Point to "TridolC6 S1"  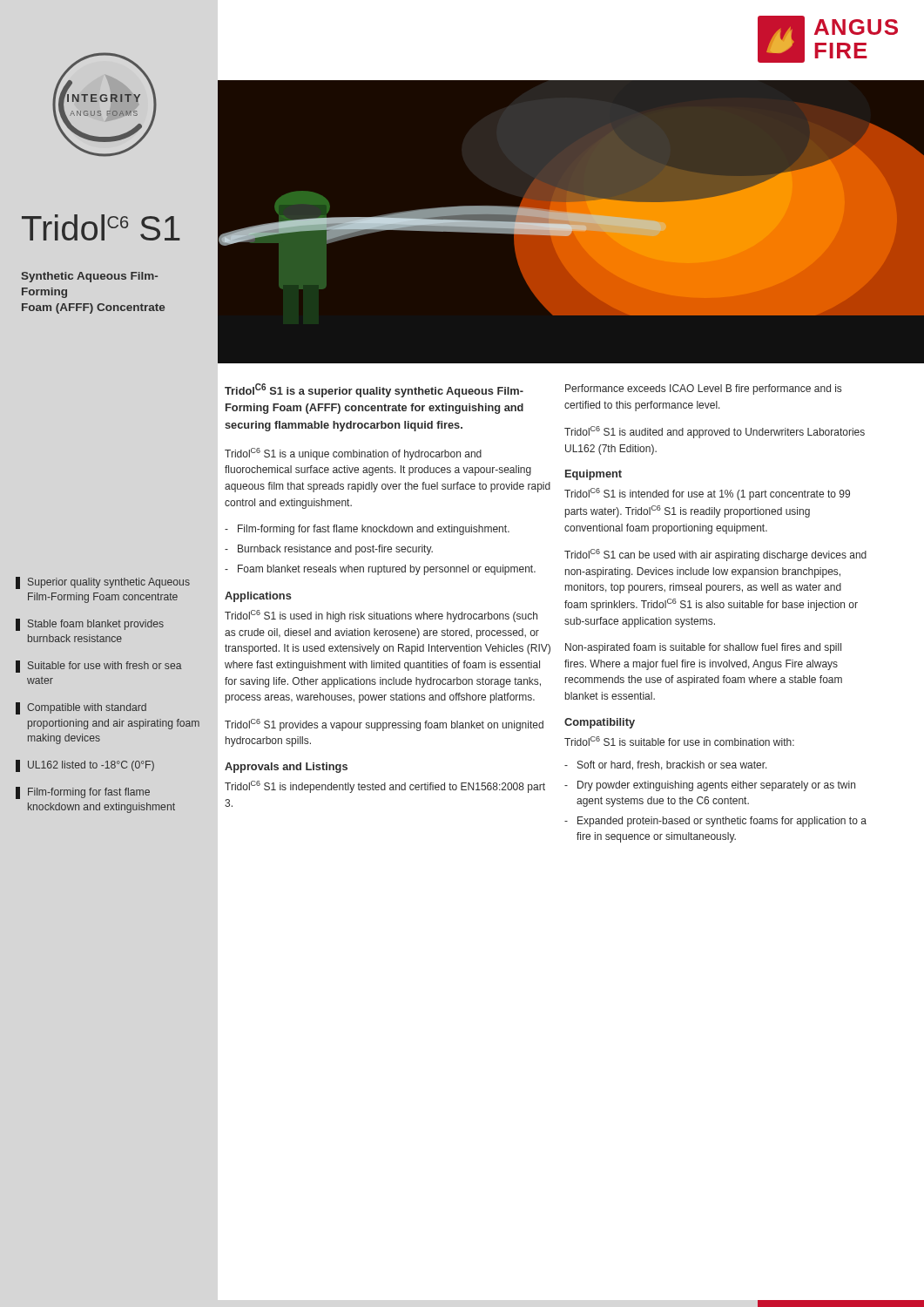[112, 228]
